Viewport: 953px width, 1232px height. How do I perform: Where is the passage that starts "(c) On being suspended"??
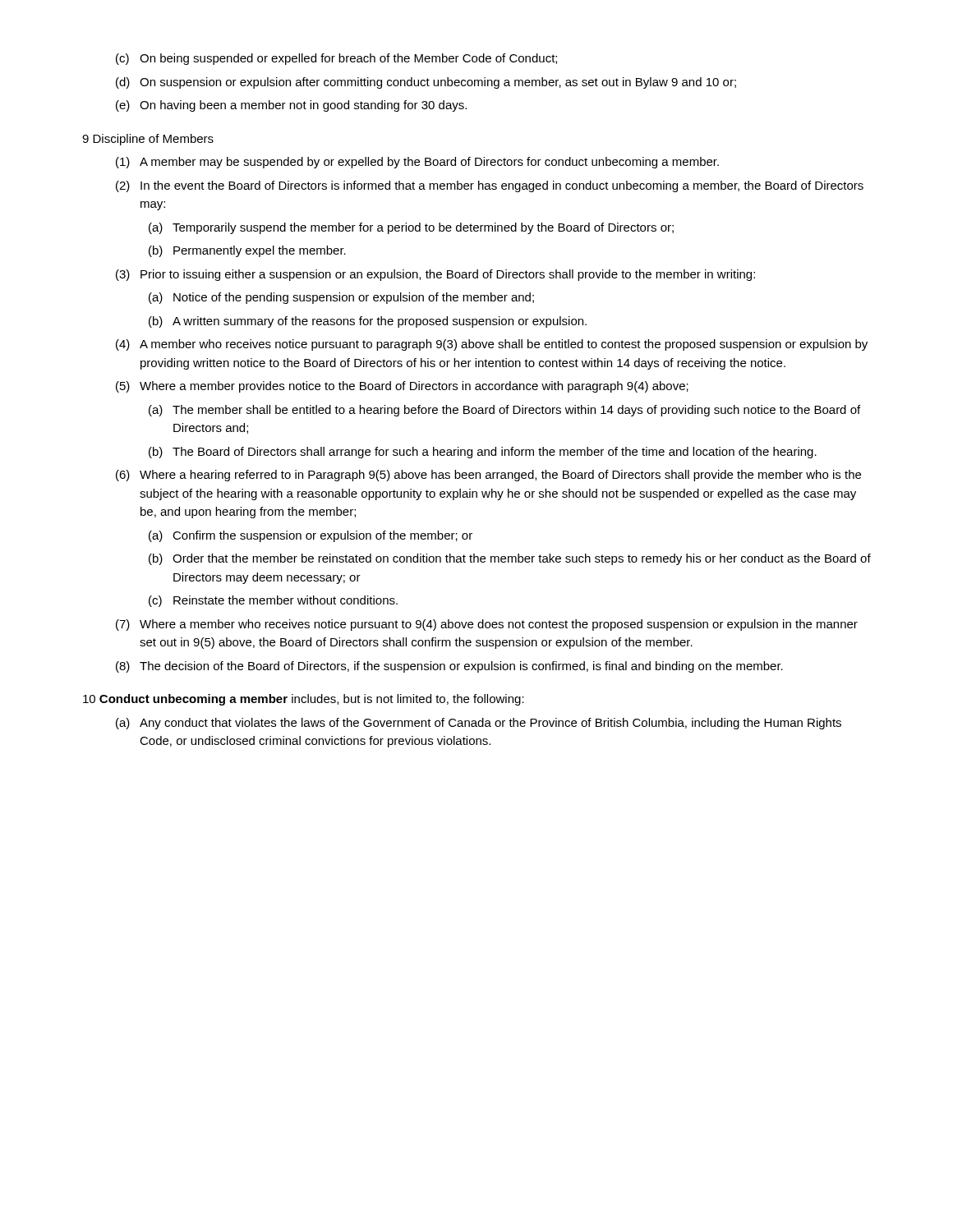tap(493, 59)
